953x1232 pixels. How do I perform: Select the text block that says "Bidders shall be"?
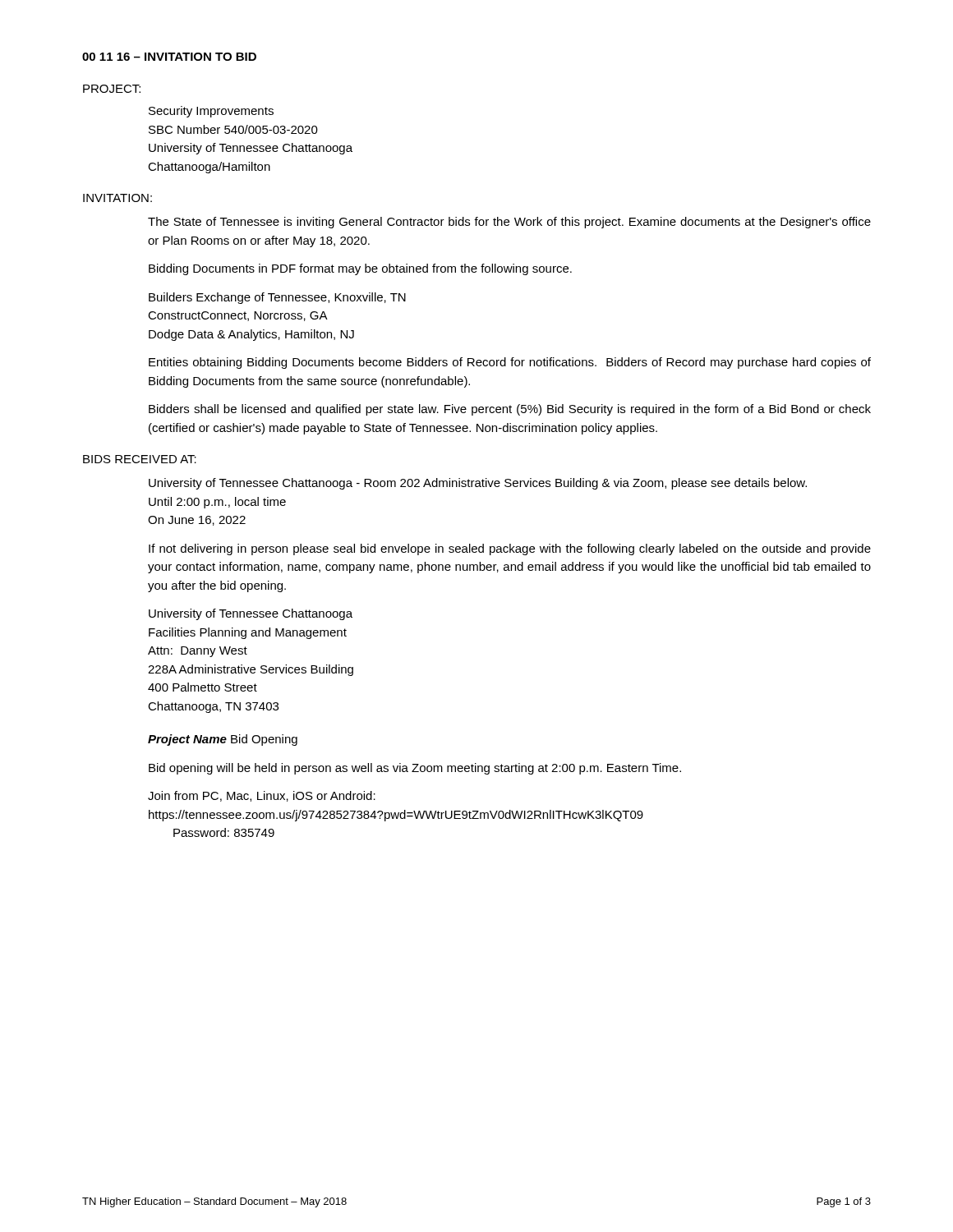[x=509, y=418]
